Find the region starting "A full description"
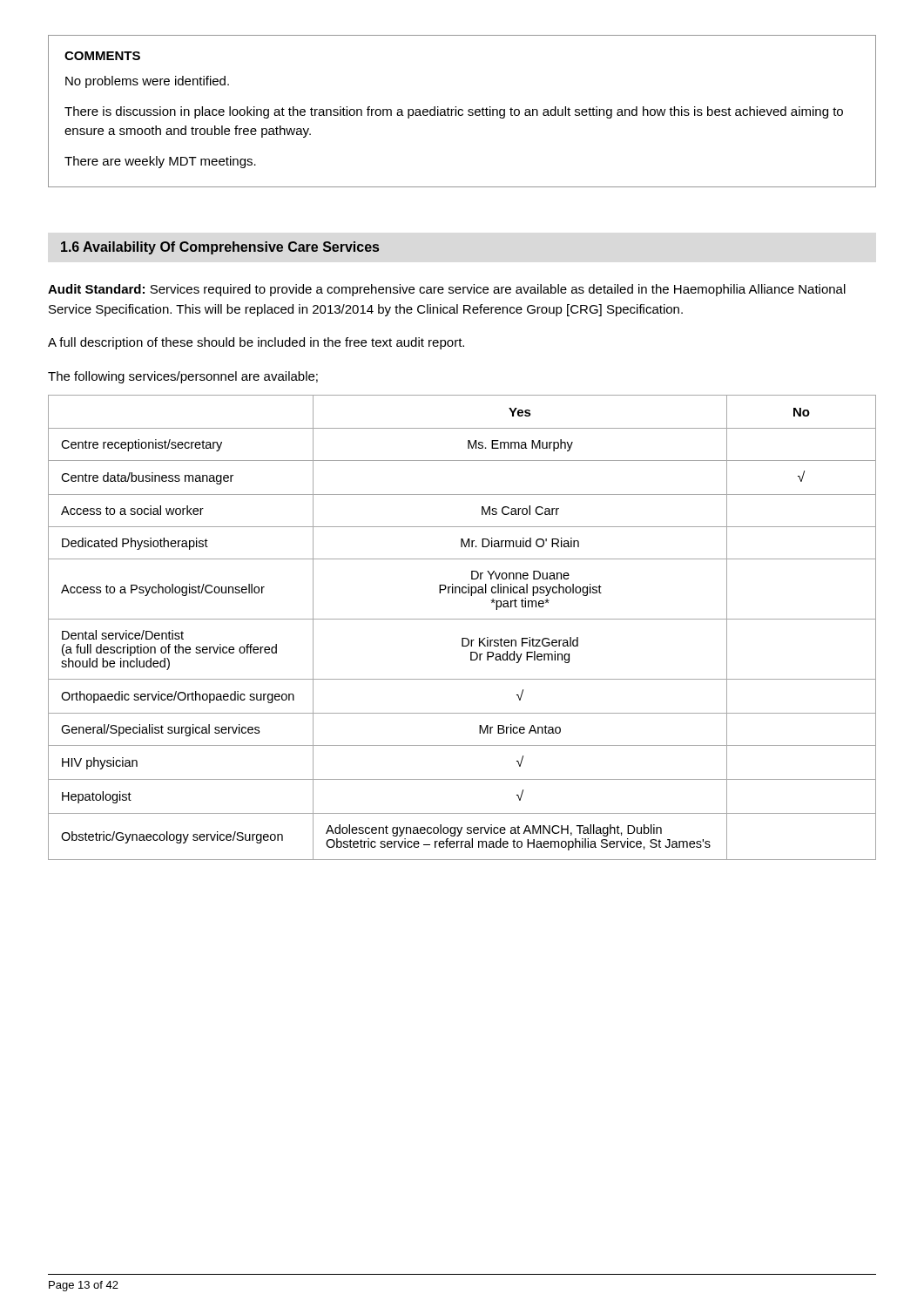 [257, 342]
